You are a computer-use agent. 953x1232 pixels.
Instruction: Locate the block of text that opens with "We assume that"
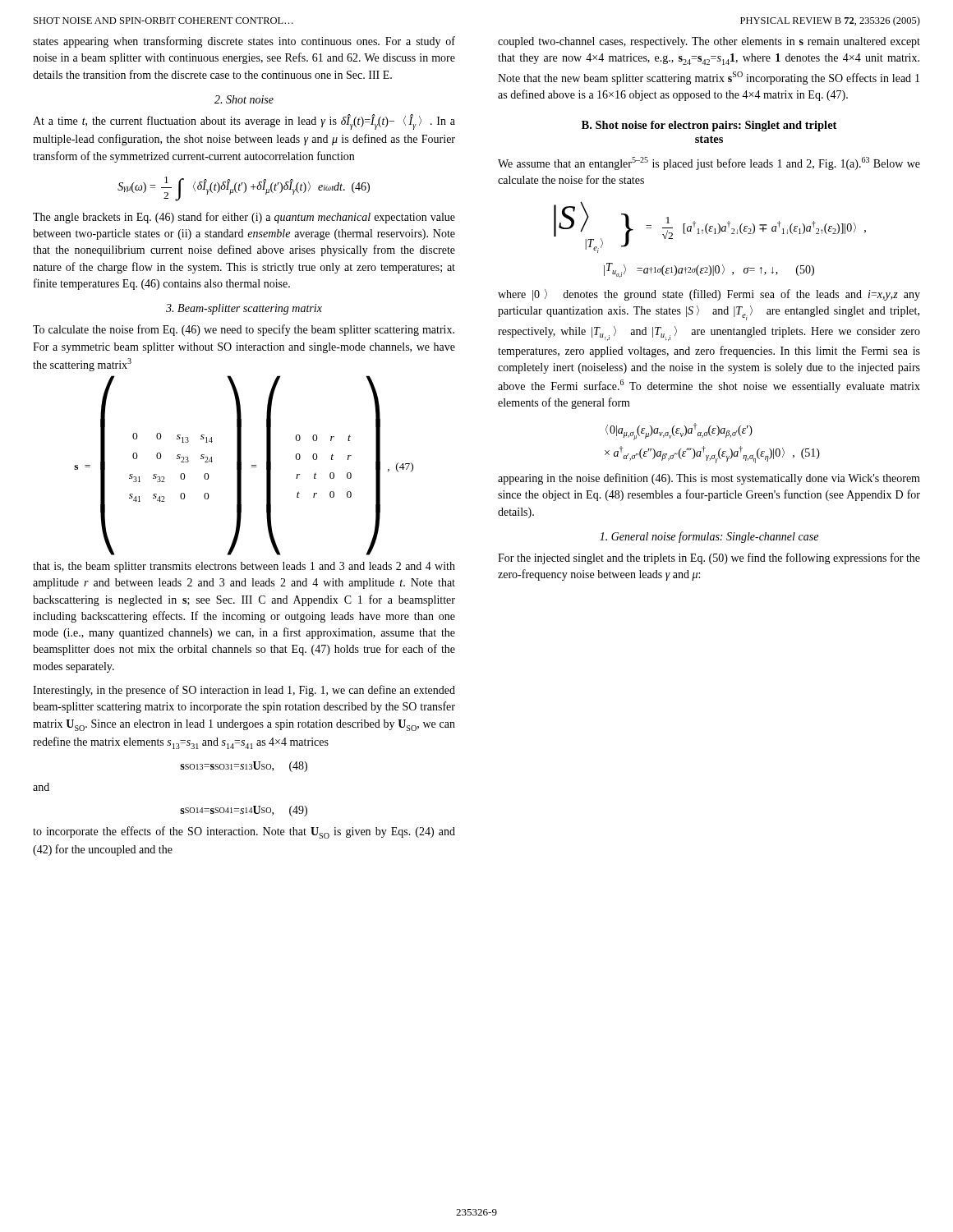[709, 172]
